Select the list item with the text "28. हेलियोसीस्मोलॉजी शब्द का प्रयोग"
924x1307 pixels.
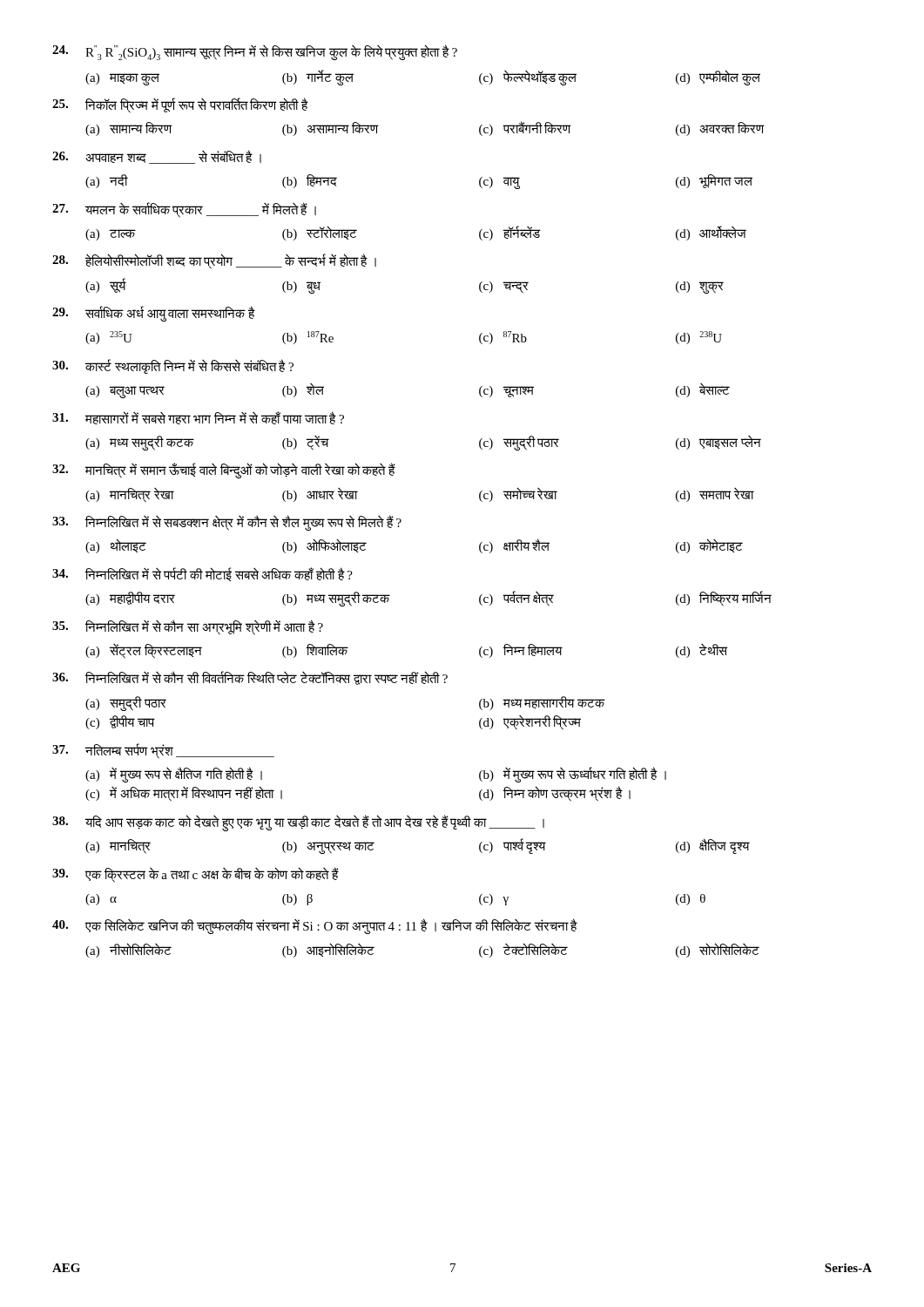coord(214,261)
